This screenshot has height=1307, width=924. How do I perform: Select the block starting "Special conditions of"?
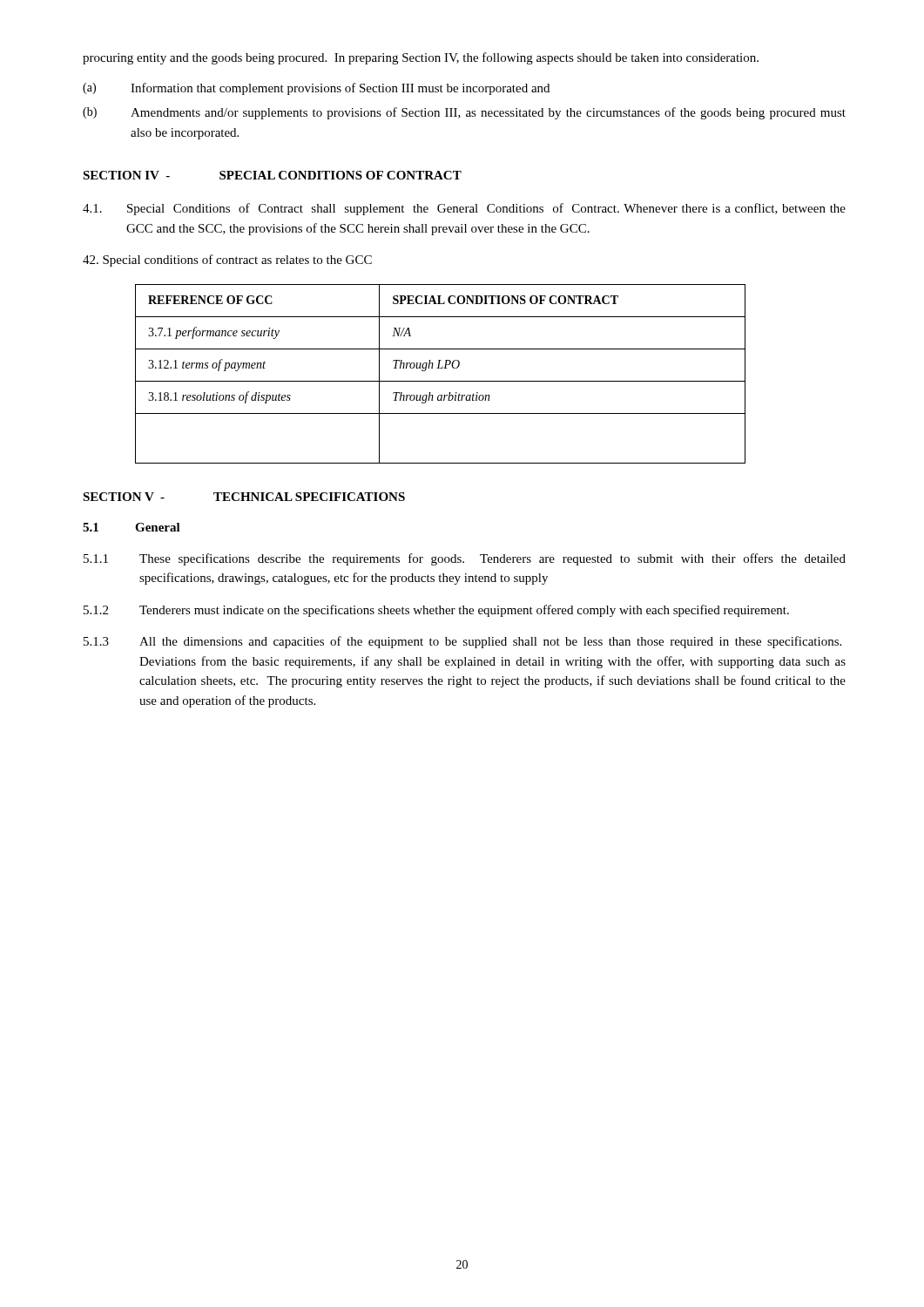click(227, 260)
